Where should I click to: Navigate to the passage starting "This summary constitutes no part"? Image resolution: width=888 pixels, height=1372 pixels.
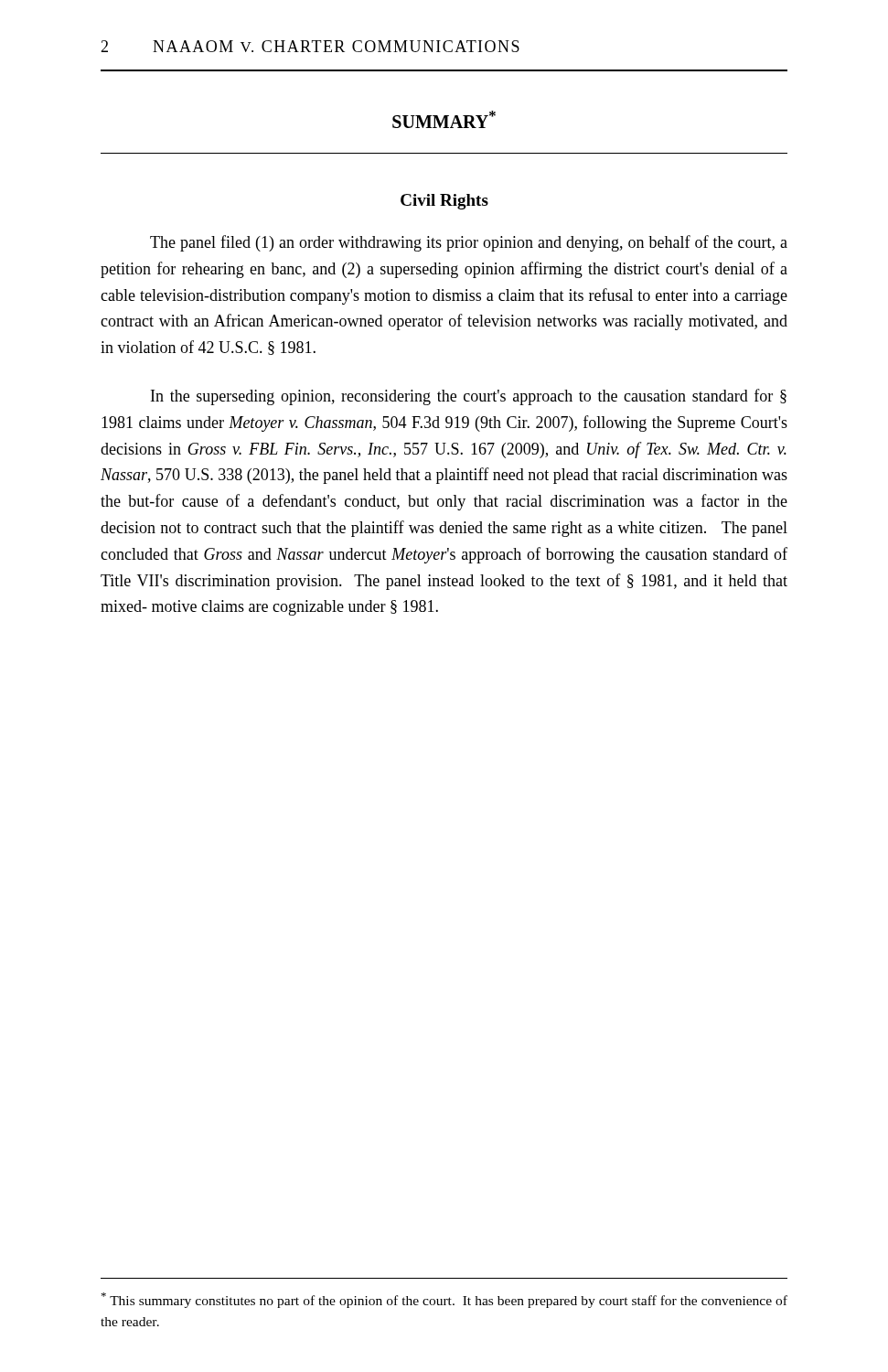444,1309
